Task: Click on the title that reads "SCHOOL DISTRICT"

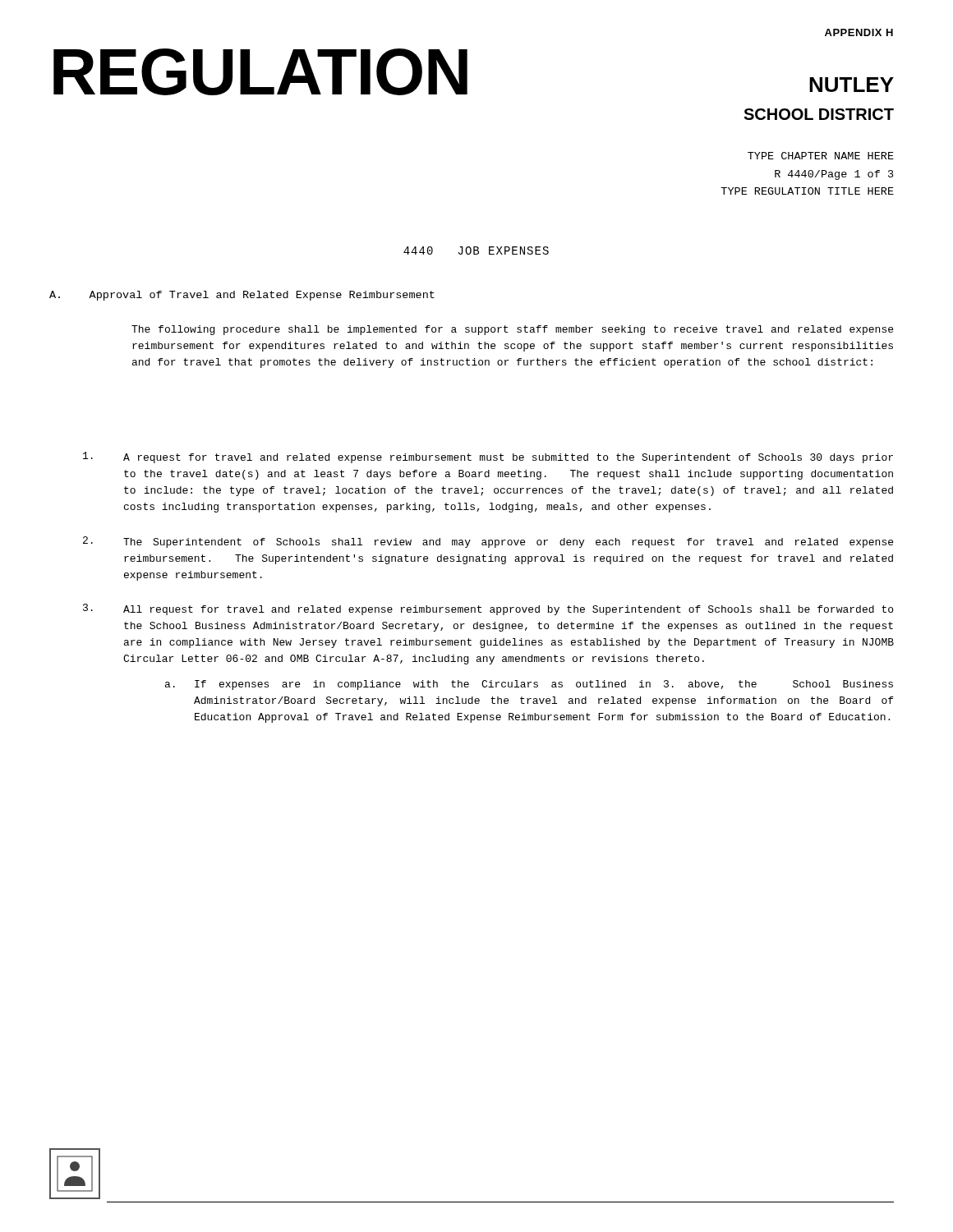Action: tap(819, 114)
